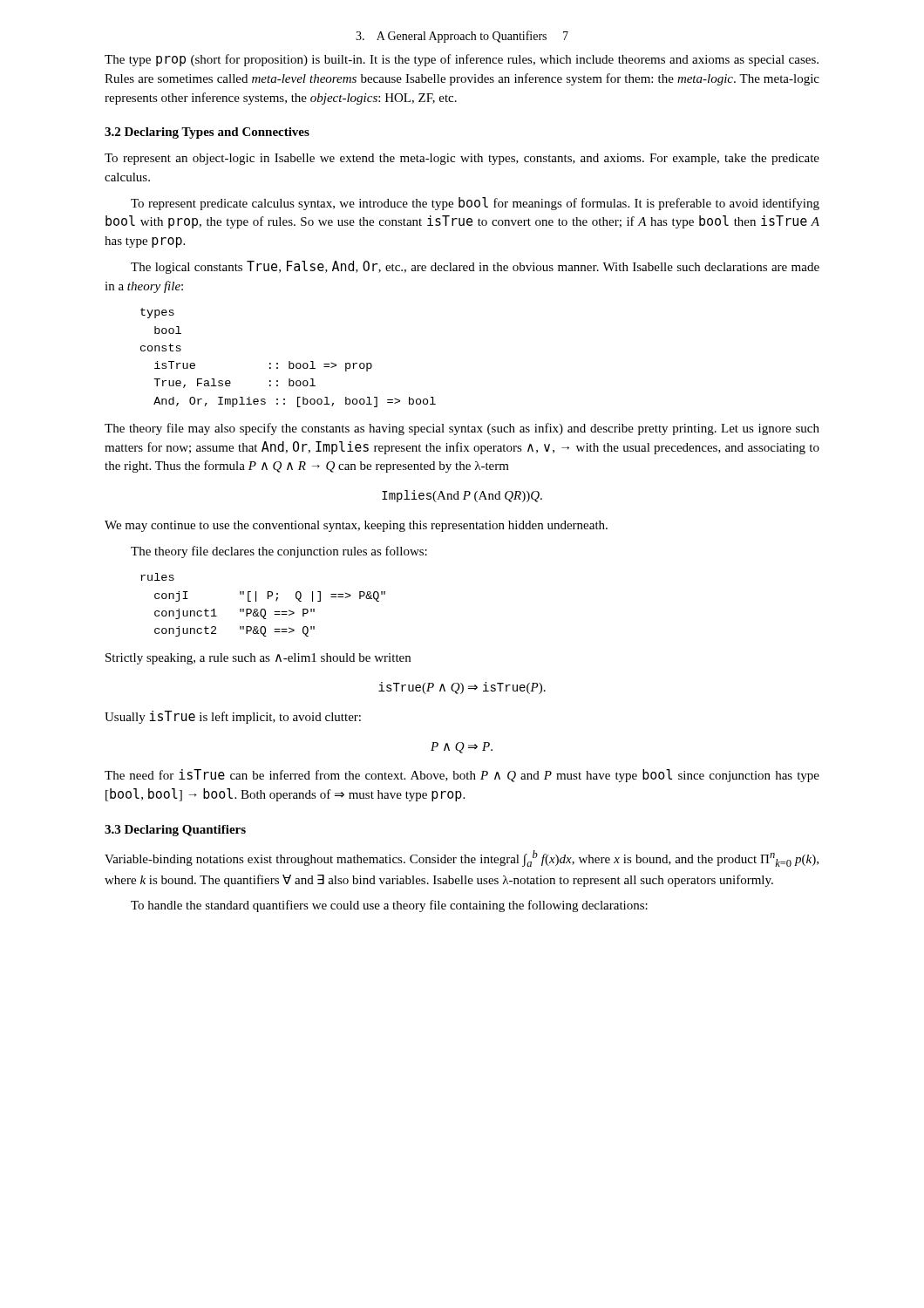
Task: Locate the table with the text "types bool consts isTrue"
Action: 462,357
